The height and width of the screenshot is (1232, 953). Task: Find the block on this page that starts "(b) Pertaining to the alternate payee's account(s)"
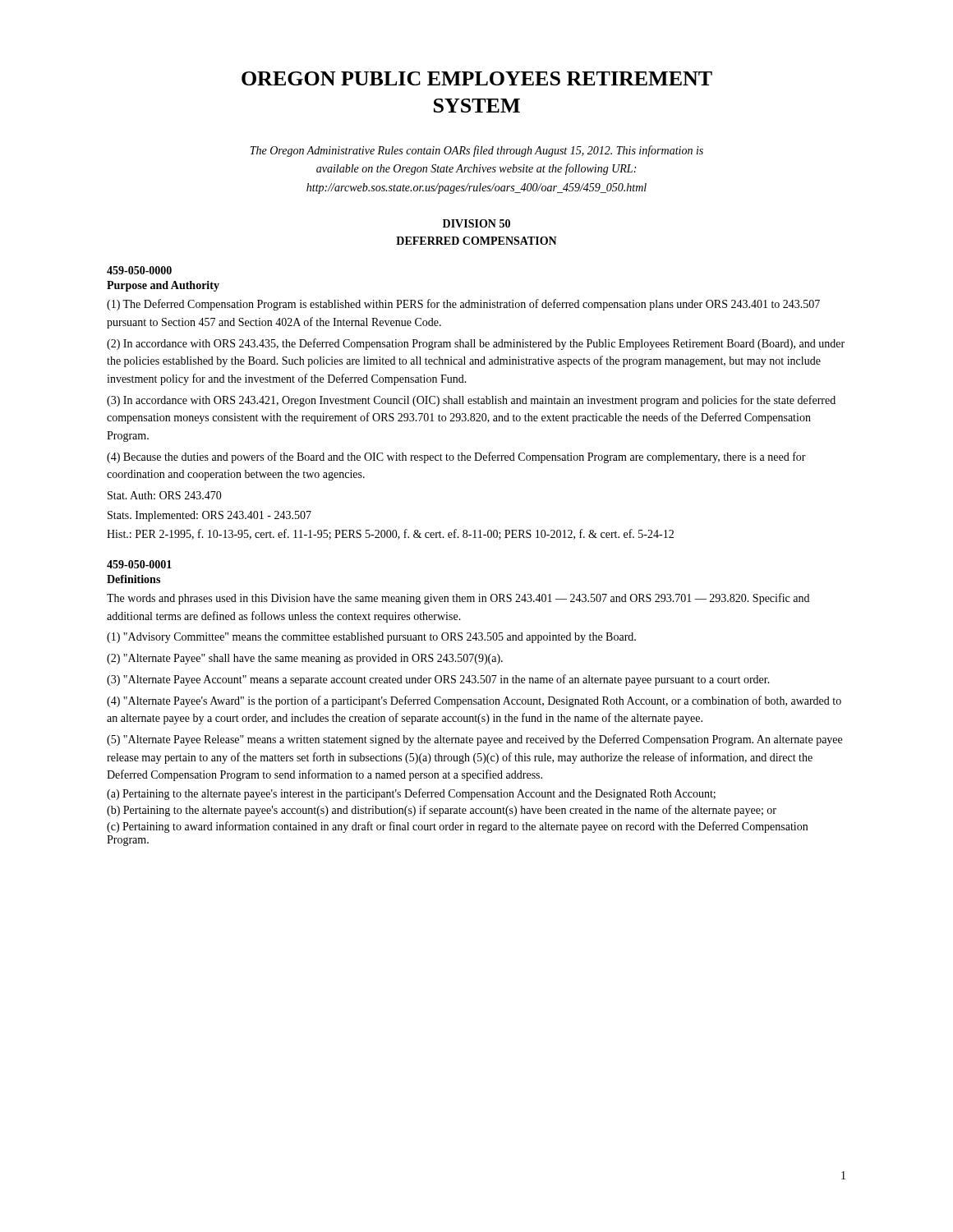442,810
